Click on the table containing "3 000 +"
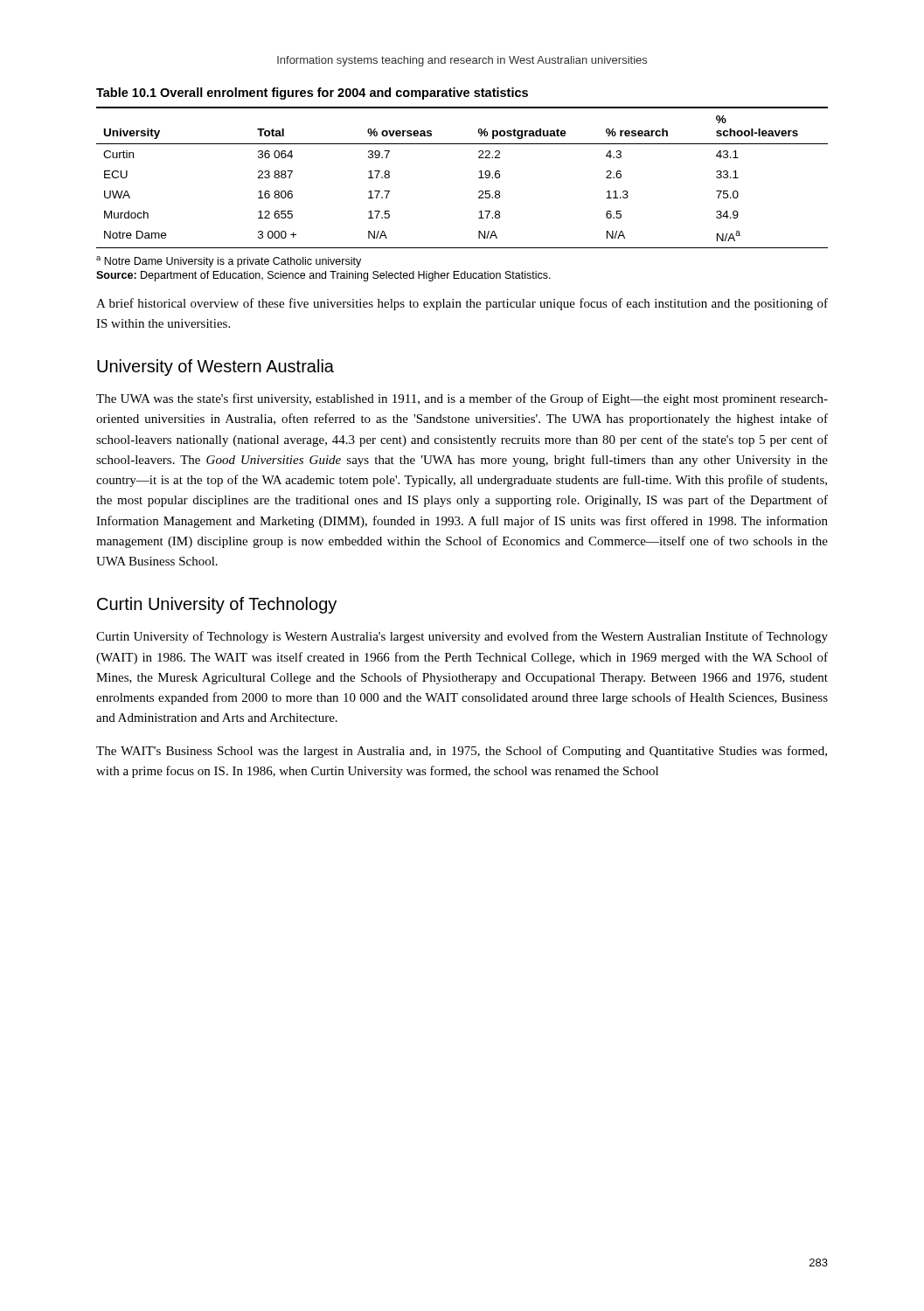Viewport: 924px width, 1311px height. click(x=462, y=177)
